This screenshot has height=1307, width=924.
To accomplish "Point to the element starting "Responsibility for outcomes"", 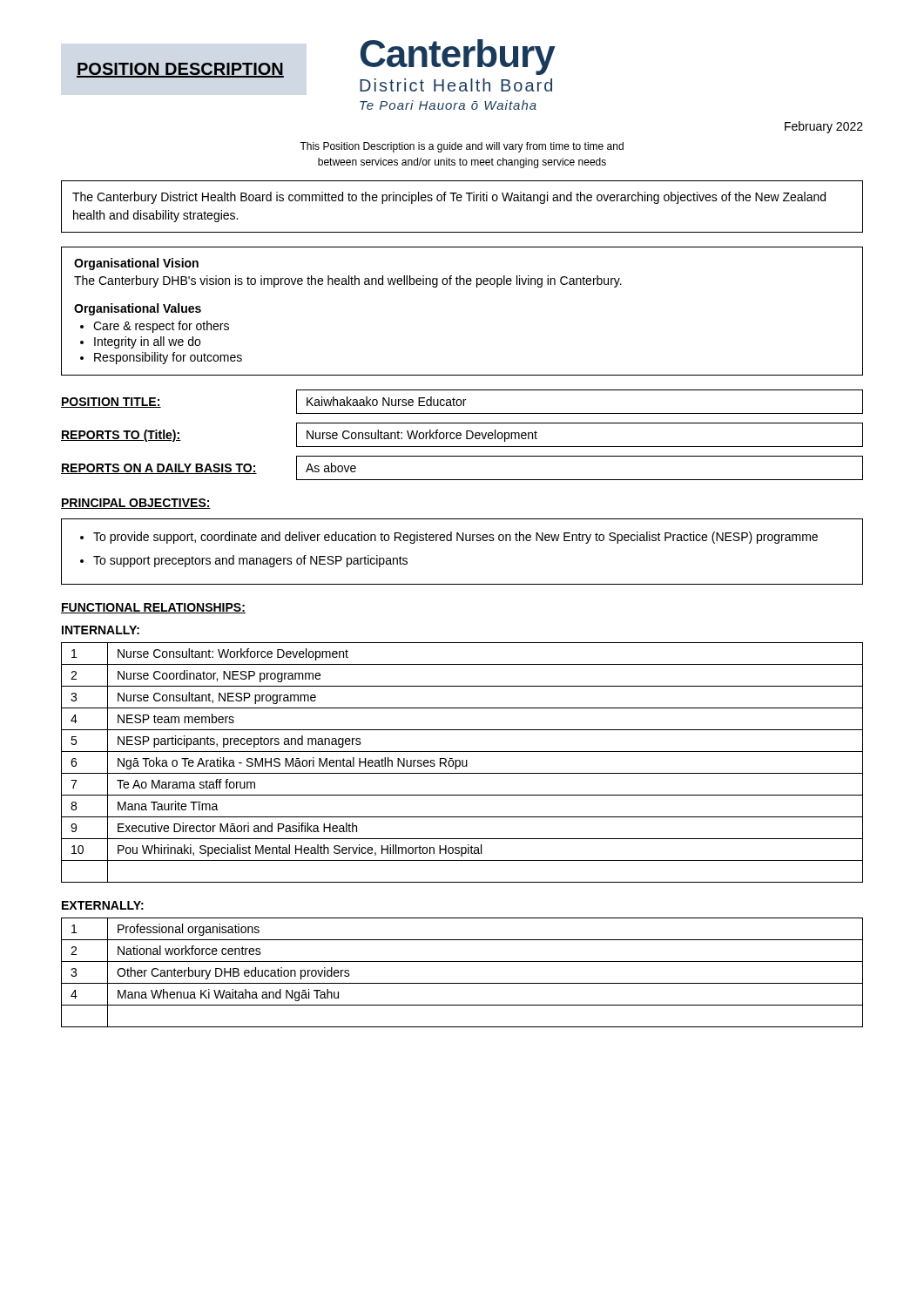I will pyautogui.click(x=168, y=357).
